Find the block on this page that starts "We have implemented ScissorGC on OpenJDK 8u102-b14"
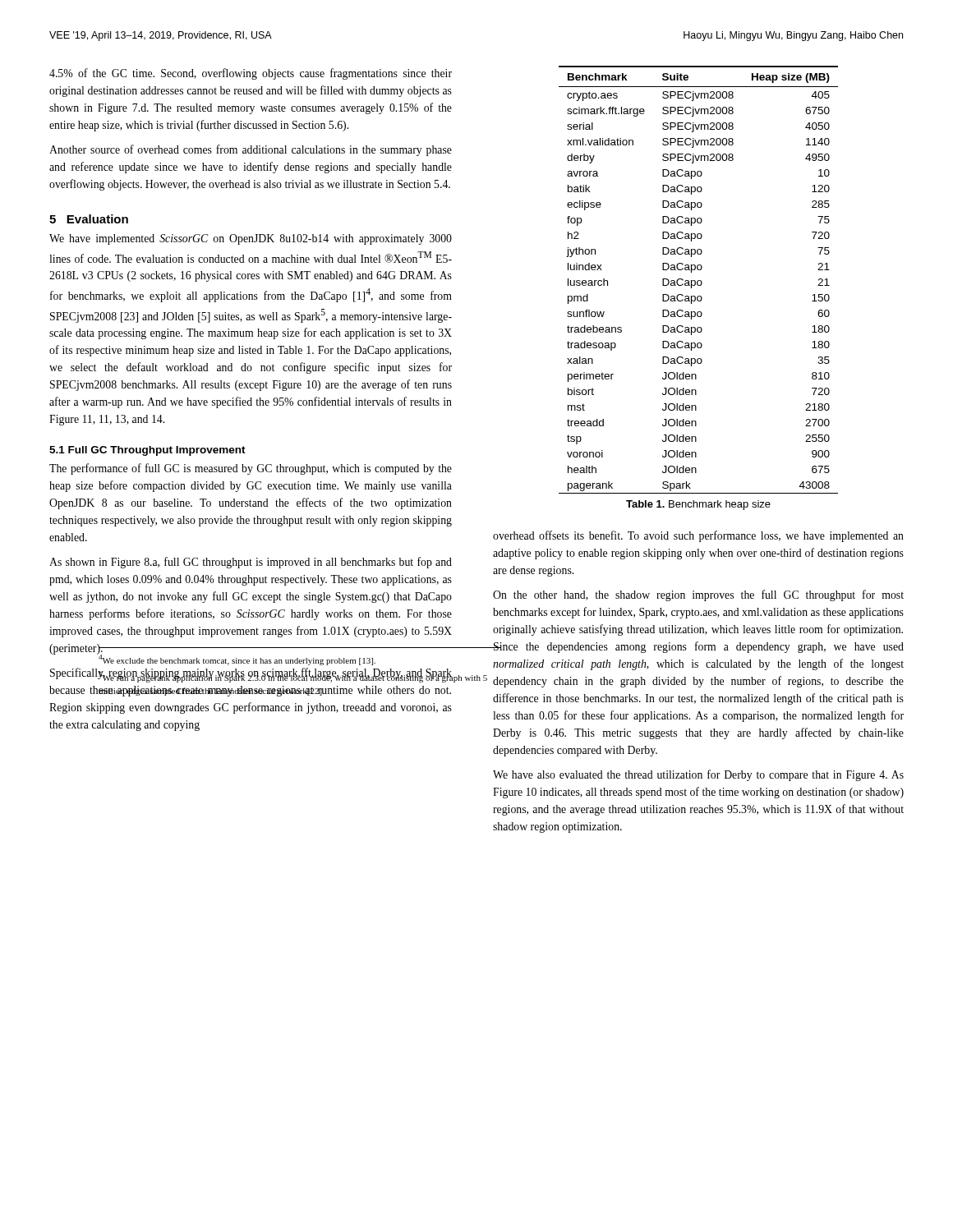This screenshot has height=1232, width=953. (251, 330)
